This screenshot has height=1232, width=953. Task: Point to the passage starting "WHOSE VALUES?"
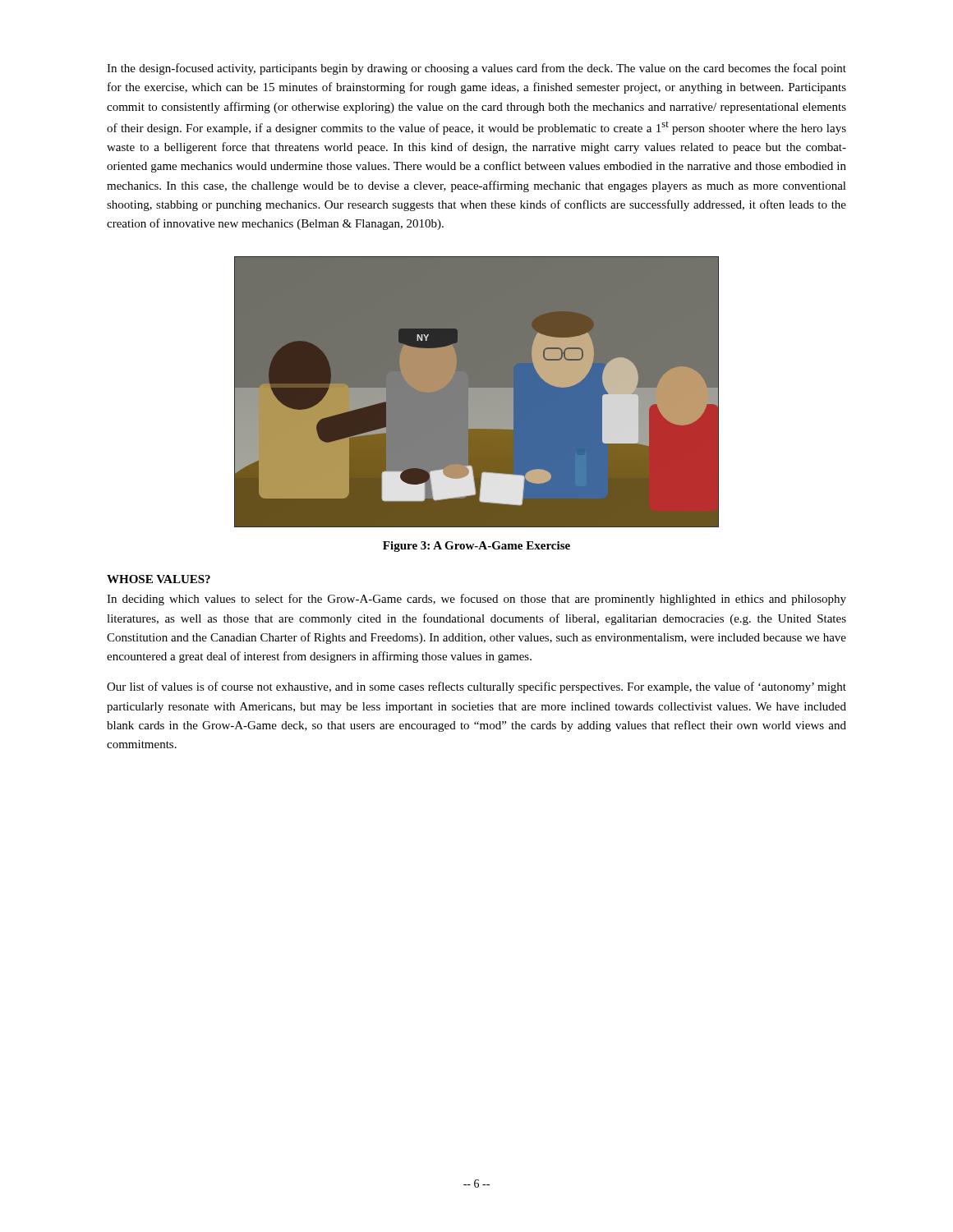click(x=159, y=579)
